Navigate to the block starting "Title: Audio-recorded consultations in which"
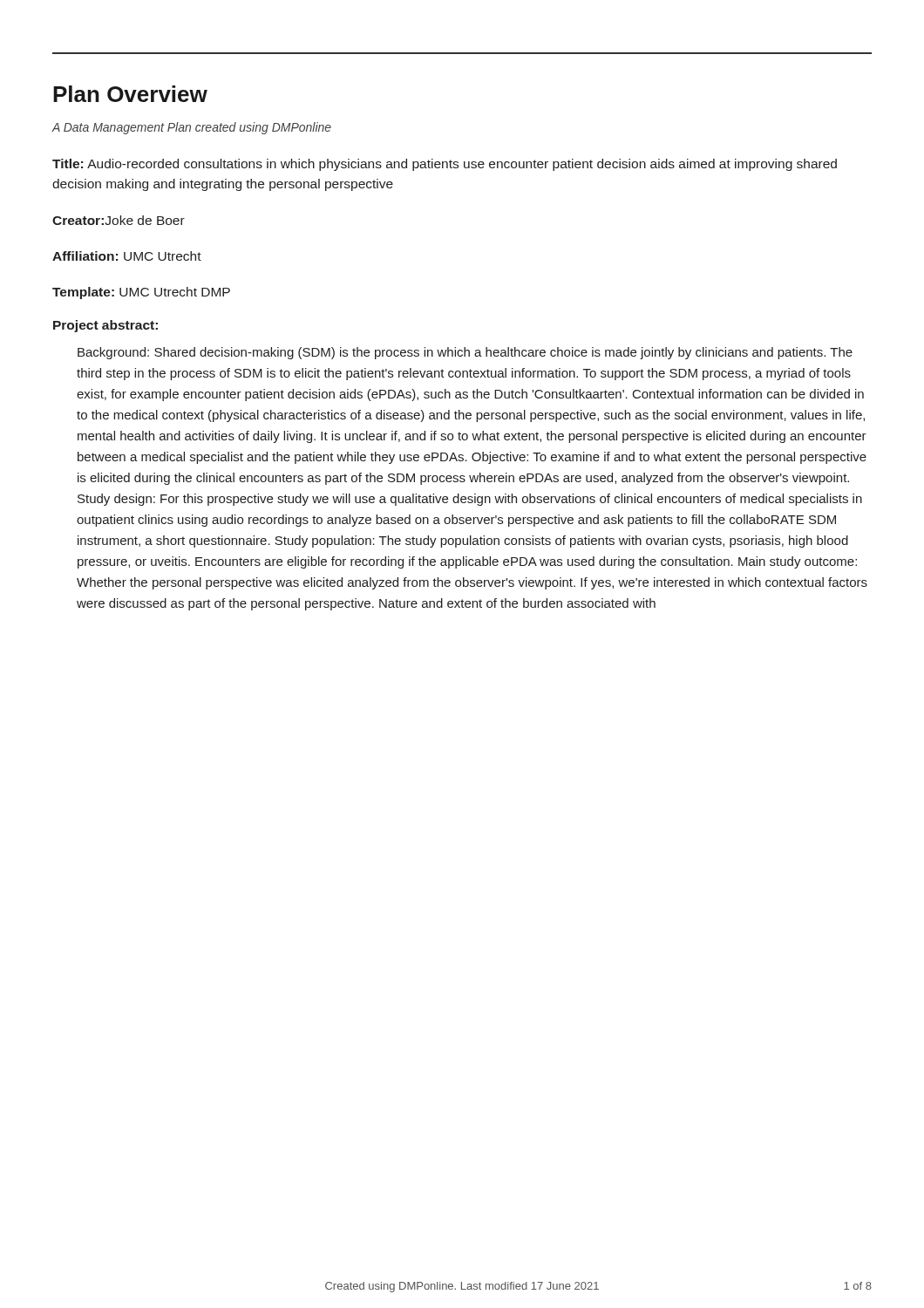This screenshot has height=1308, width=924. [462, 174]
